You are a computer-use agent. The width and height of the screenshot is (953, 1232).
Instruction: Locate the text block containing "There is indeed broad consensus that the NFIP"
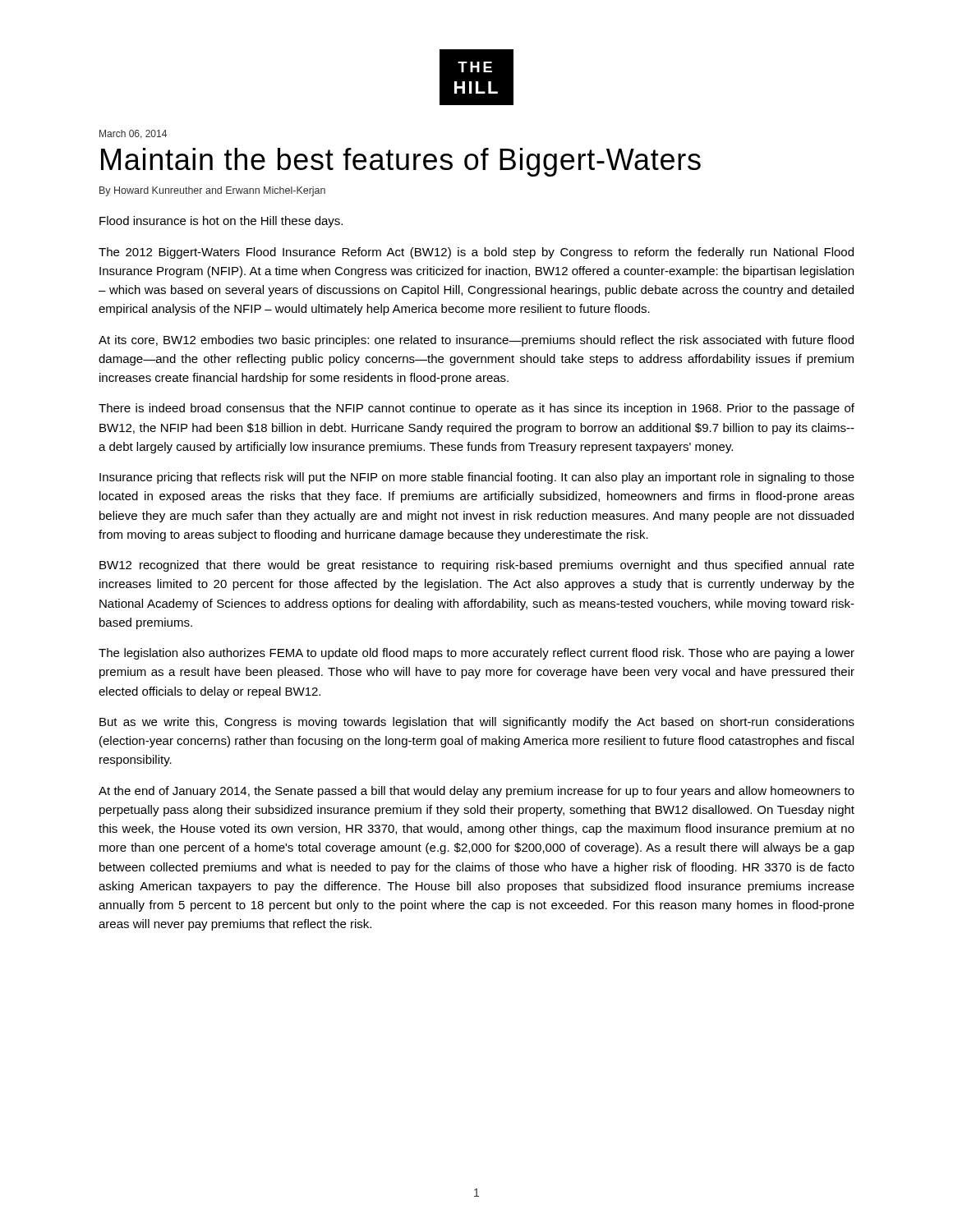476,427
